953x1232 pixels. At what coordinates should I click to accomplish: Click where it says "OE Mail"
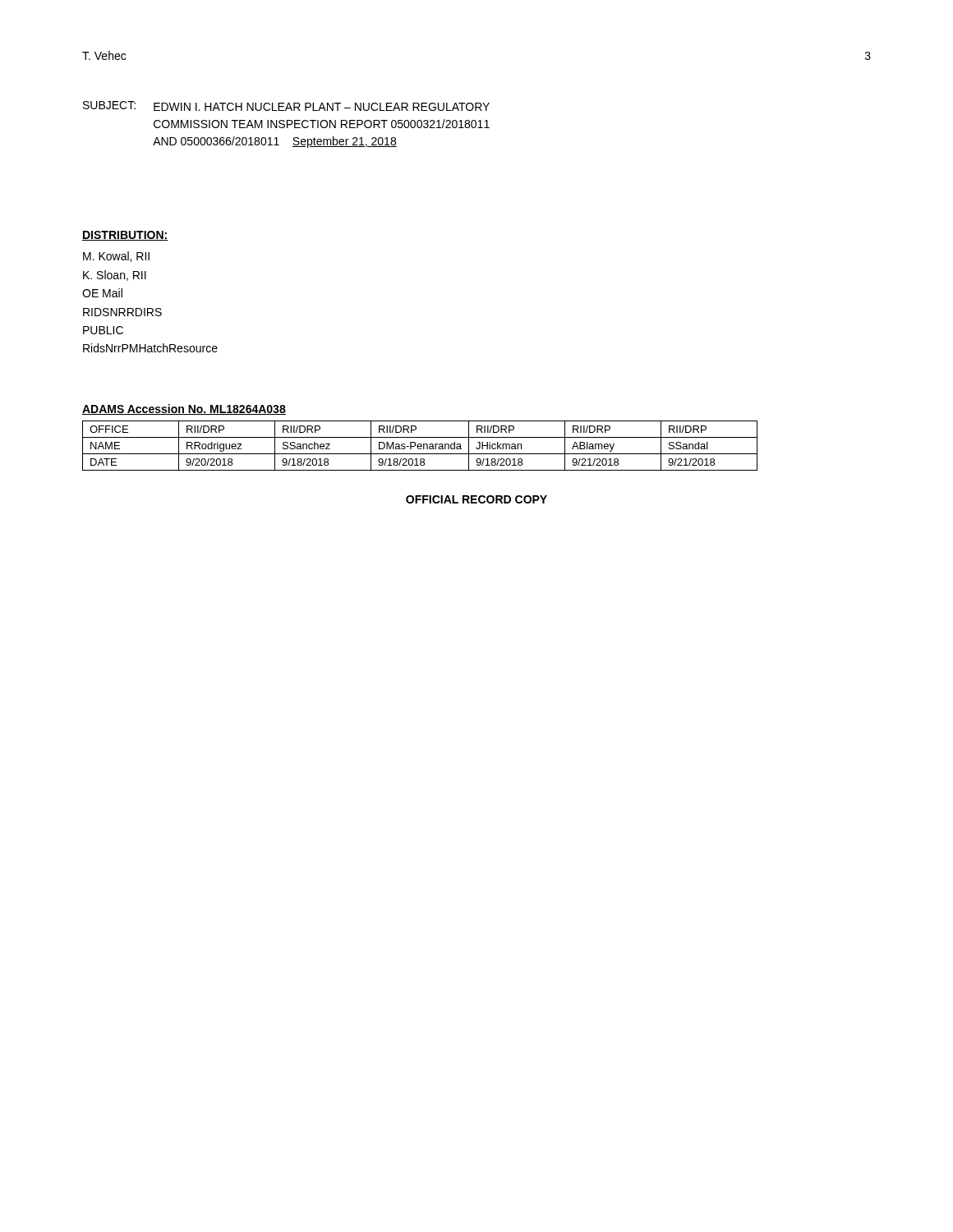103,293
